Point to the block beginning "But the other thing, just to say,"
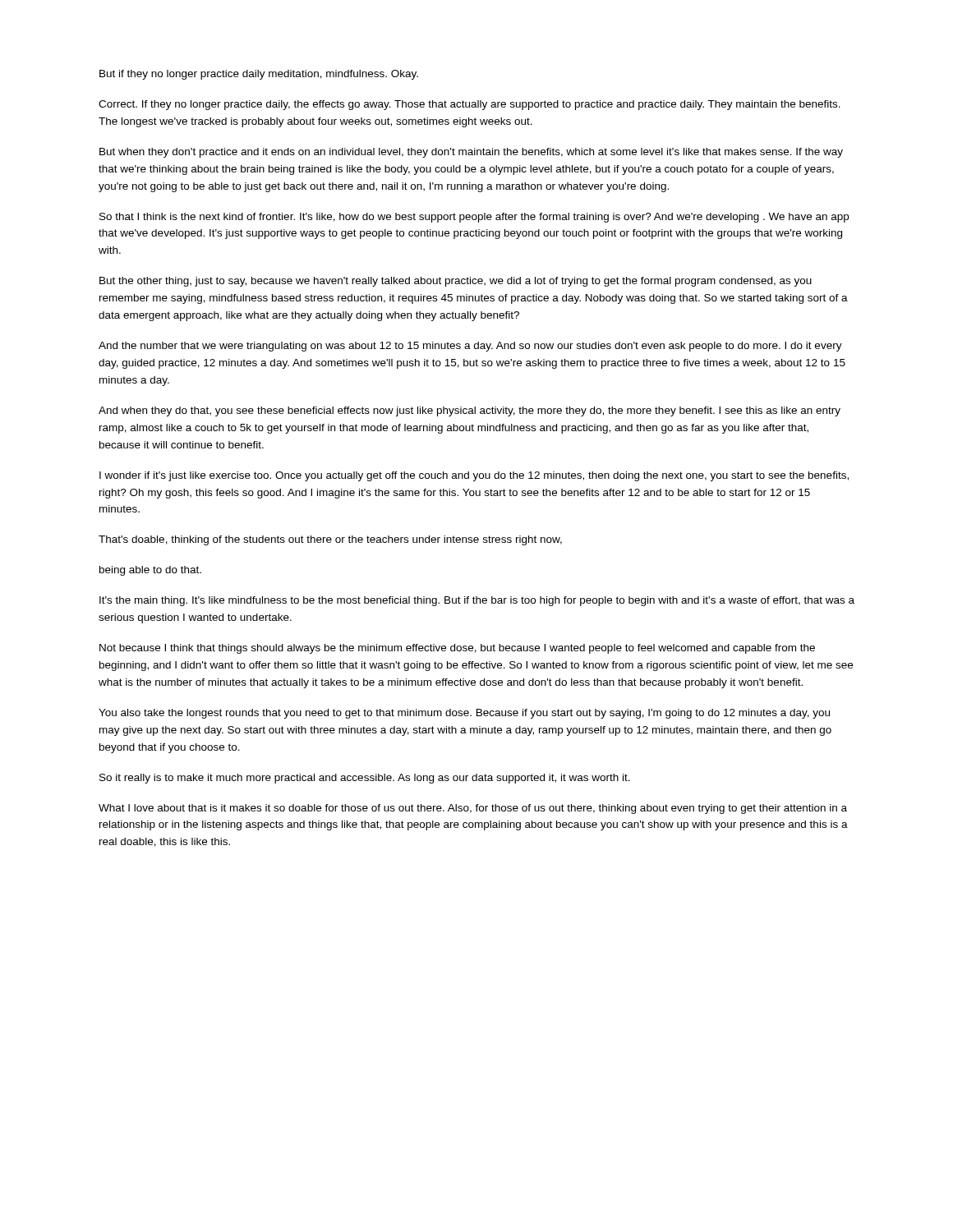This screenshot has width=953, height=1232. (473, 298)
